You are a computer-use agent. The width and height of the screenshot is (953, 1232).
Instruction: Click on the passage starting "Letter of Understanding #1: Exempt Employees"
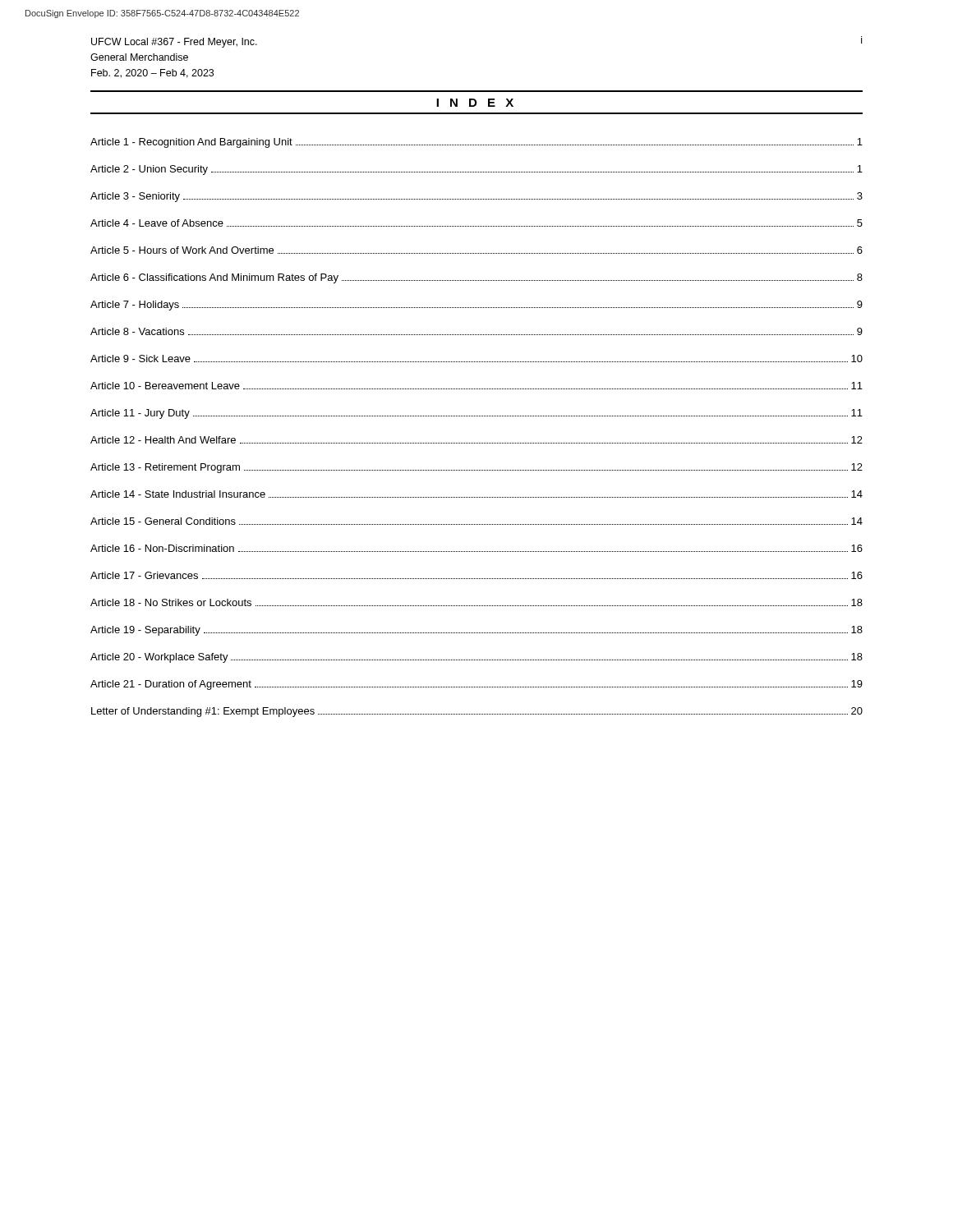pos(476,711)
